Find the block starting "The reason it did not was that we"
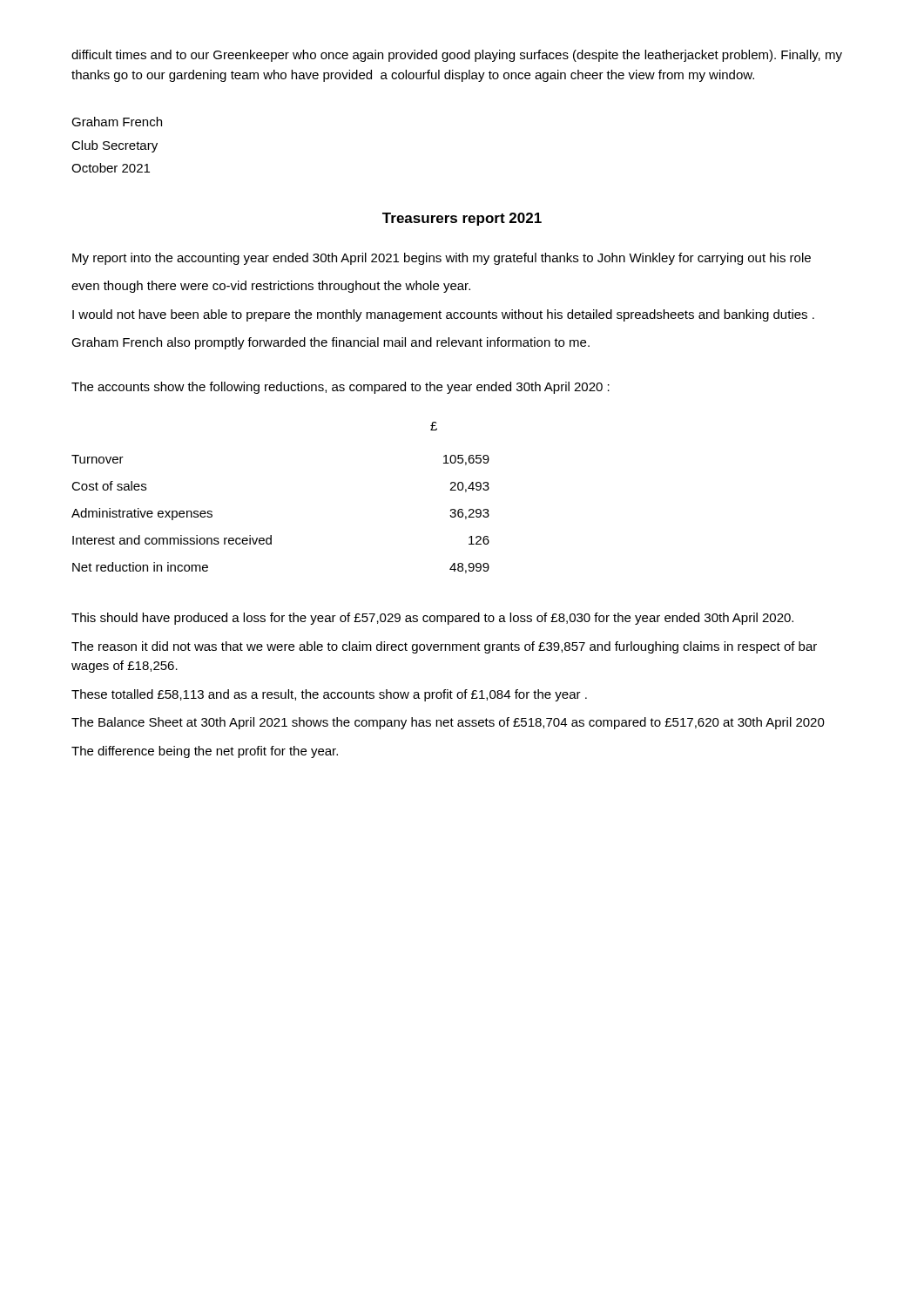The width and height of the screenshot is (924, 1307). 444,655
